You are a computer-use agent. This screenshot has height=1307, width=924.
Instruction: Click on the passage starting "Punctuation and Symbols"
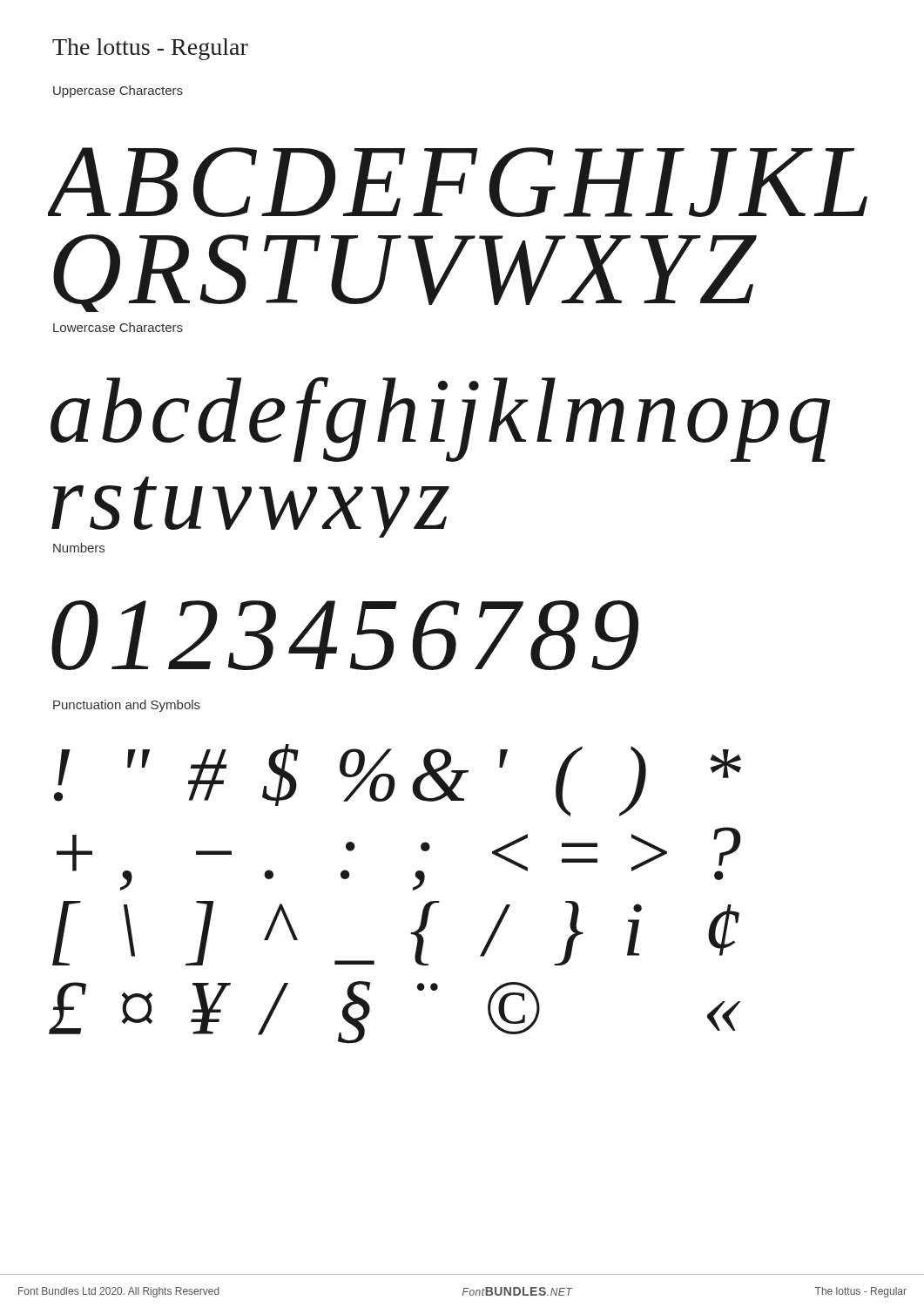click(126, 704)
